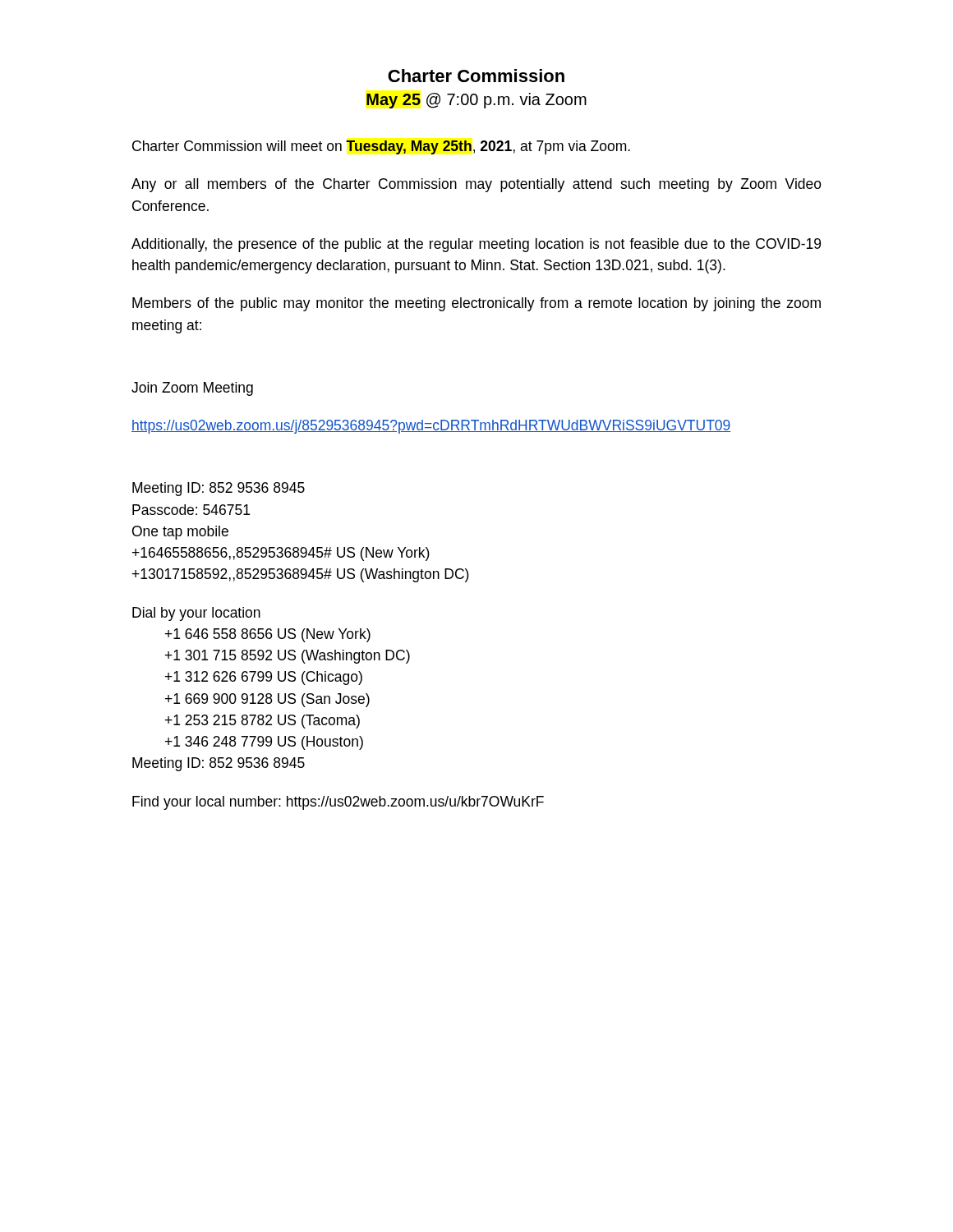Select the text containing "Find your local number: https://us02web.zoom.us/u/kbr7OWuKrF"

[338, 801]
